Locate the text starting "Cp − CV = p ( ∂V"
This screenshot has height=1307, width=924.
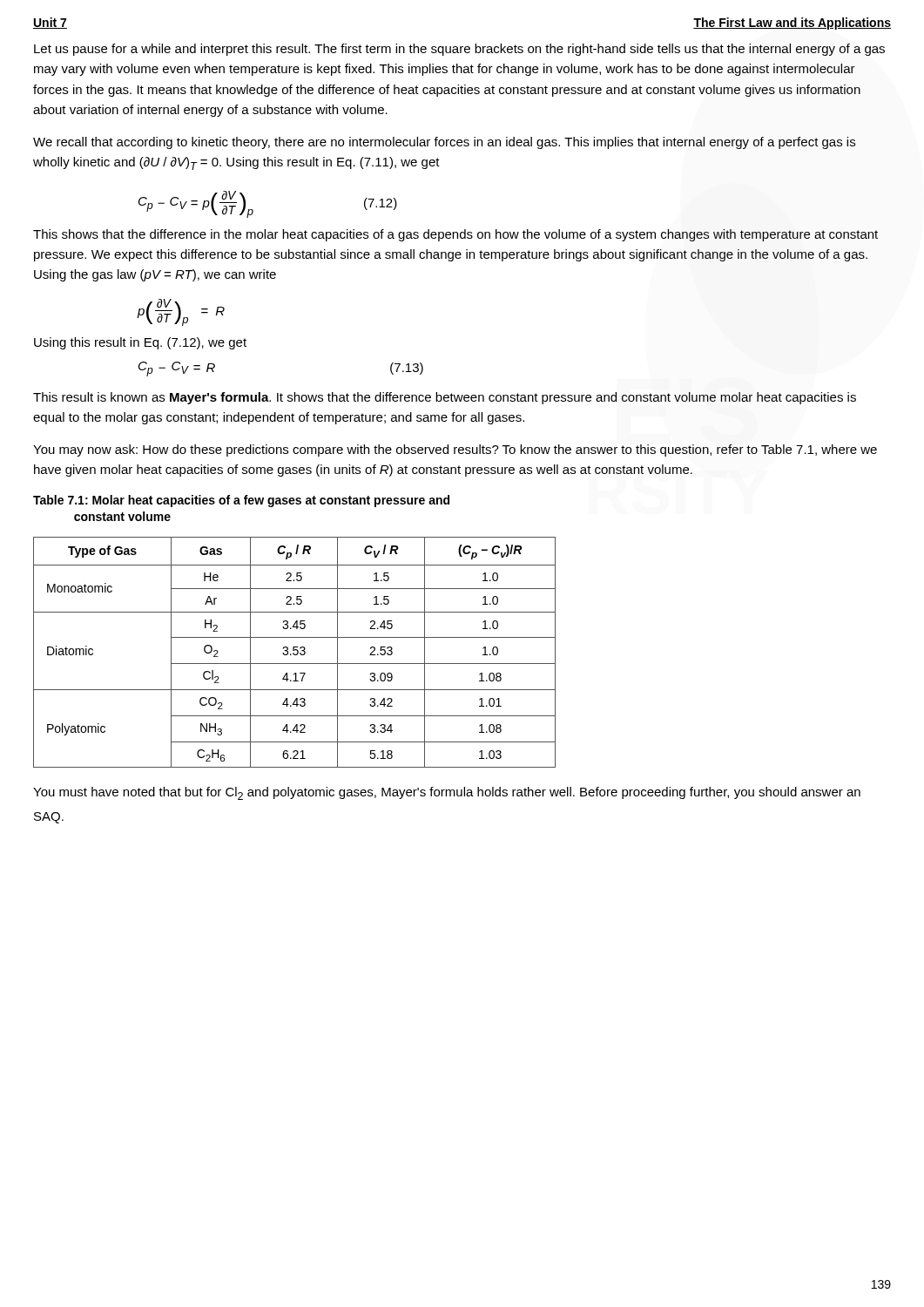[213, 203]
